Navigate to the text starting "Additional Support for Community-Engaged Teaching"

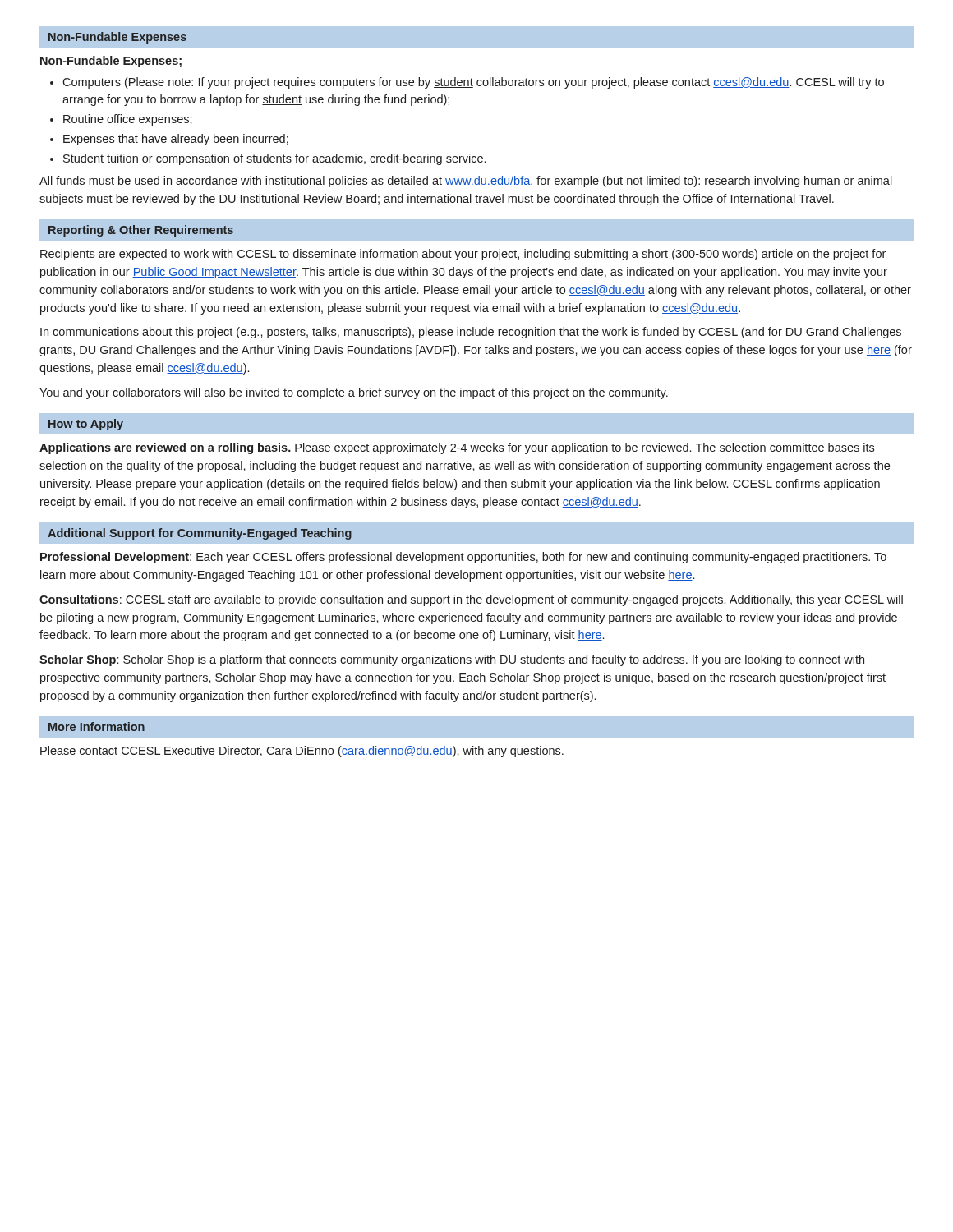[x=200, y=533]
